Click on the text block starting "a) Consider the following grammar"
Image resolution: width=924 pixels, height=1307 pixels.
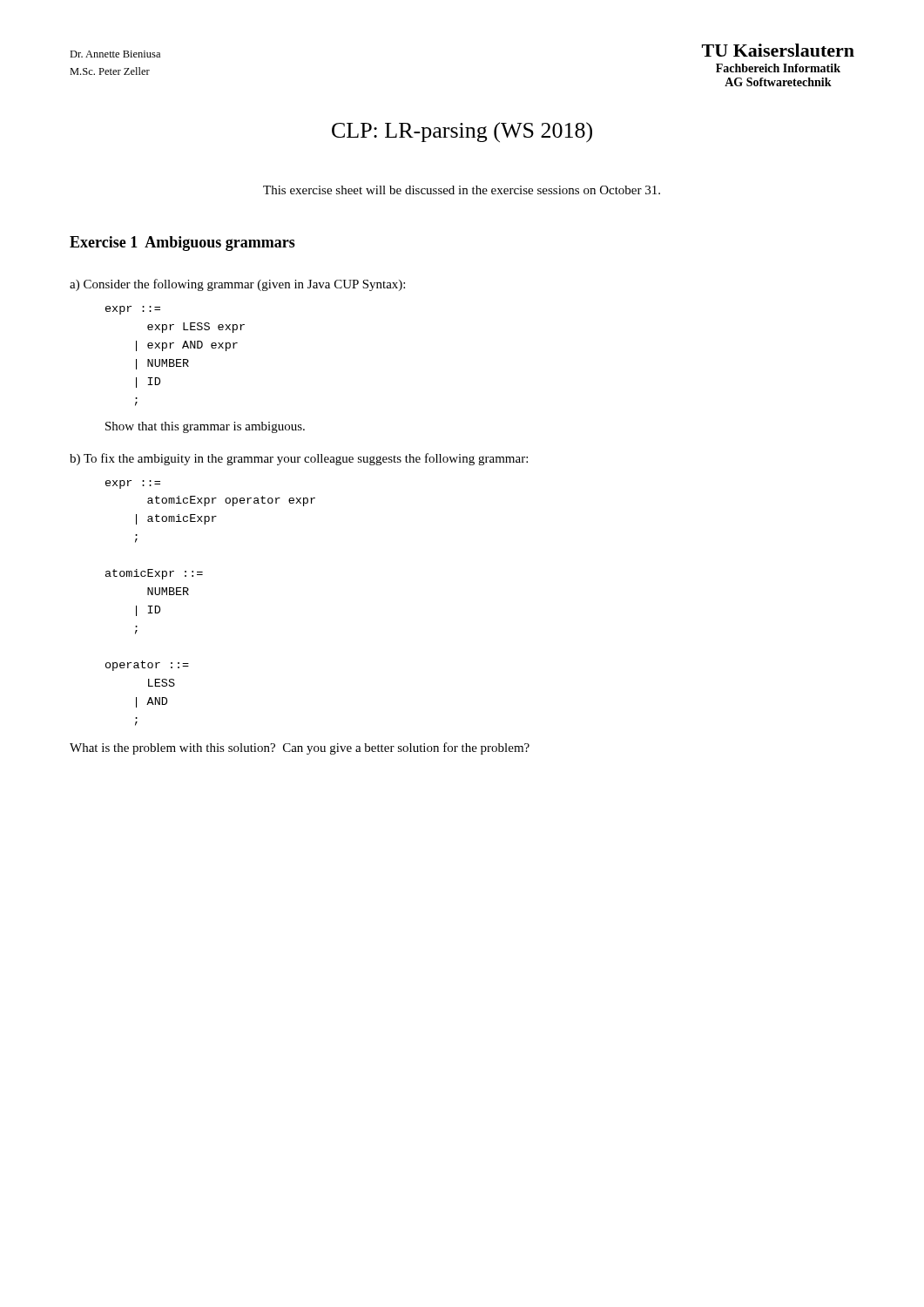(x=238, y=284)
